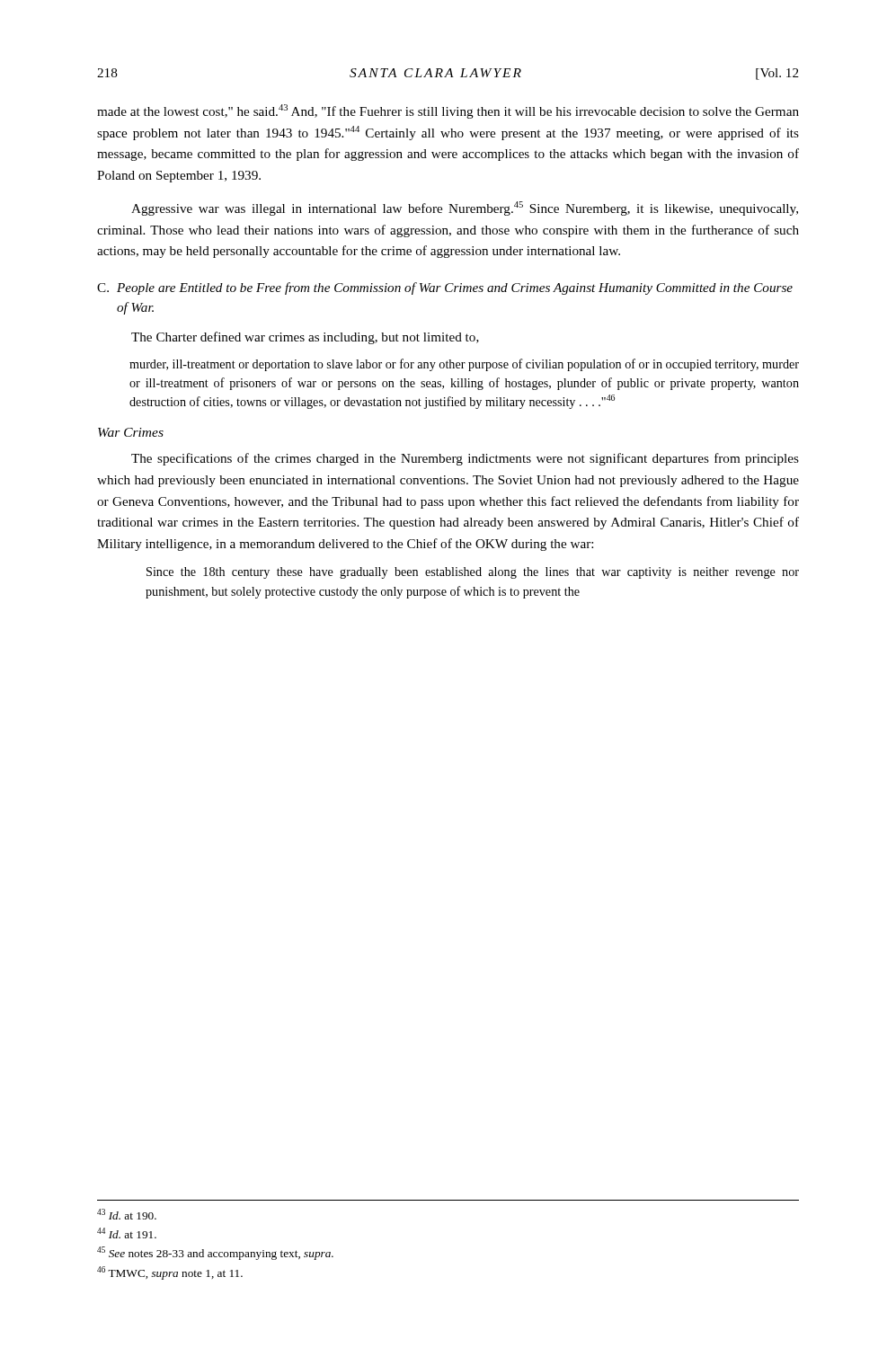The height and width of the screenshot is (1348, 896).
Task: Select the element starting "45 See notes 28-33 and accompanying text,"
Action: pyautogui.click(x=216, y=1253)
